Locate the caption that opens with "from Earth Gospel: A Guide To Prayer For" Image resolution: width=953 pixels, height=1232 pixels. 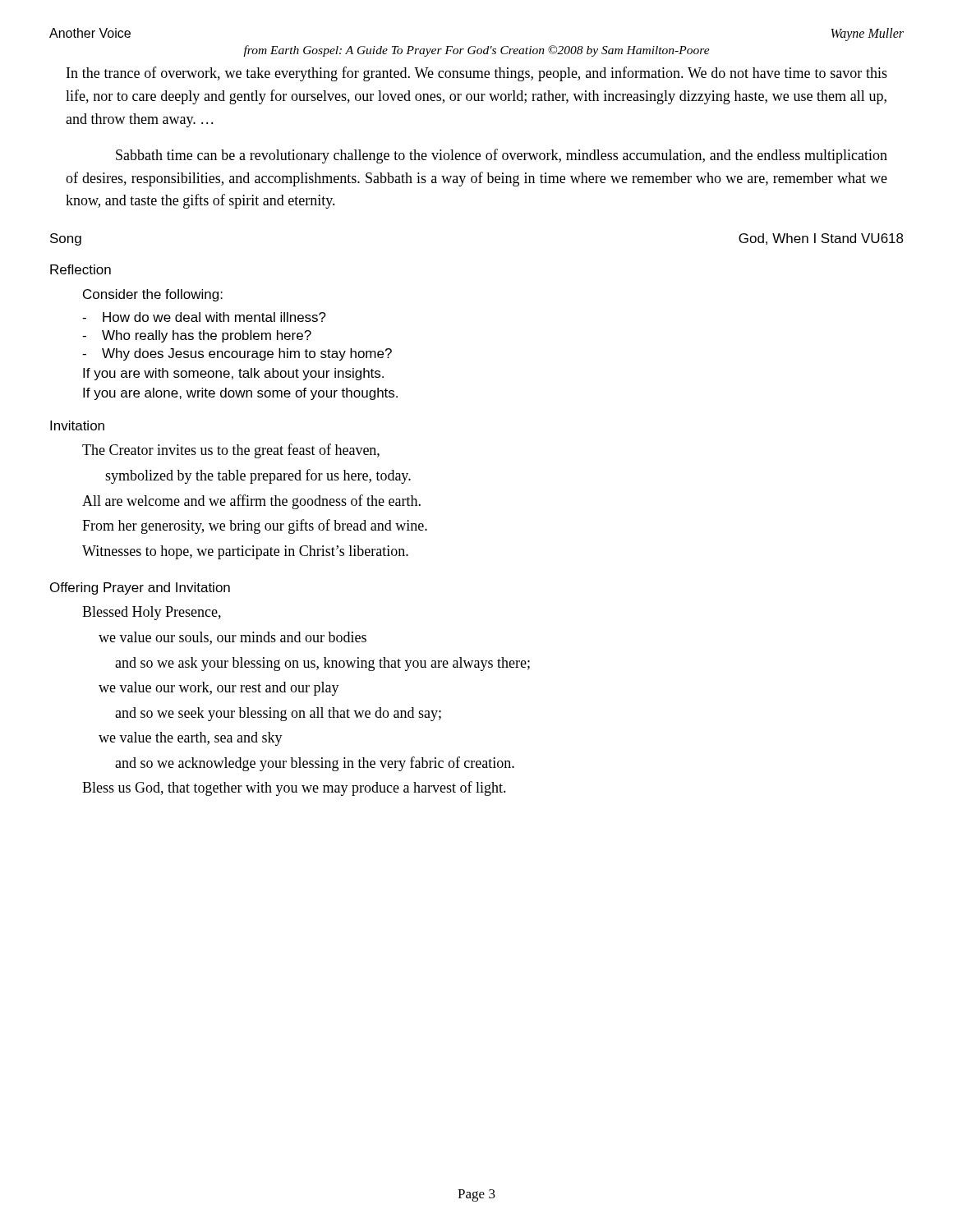(x=476, y=50)
